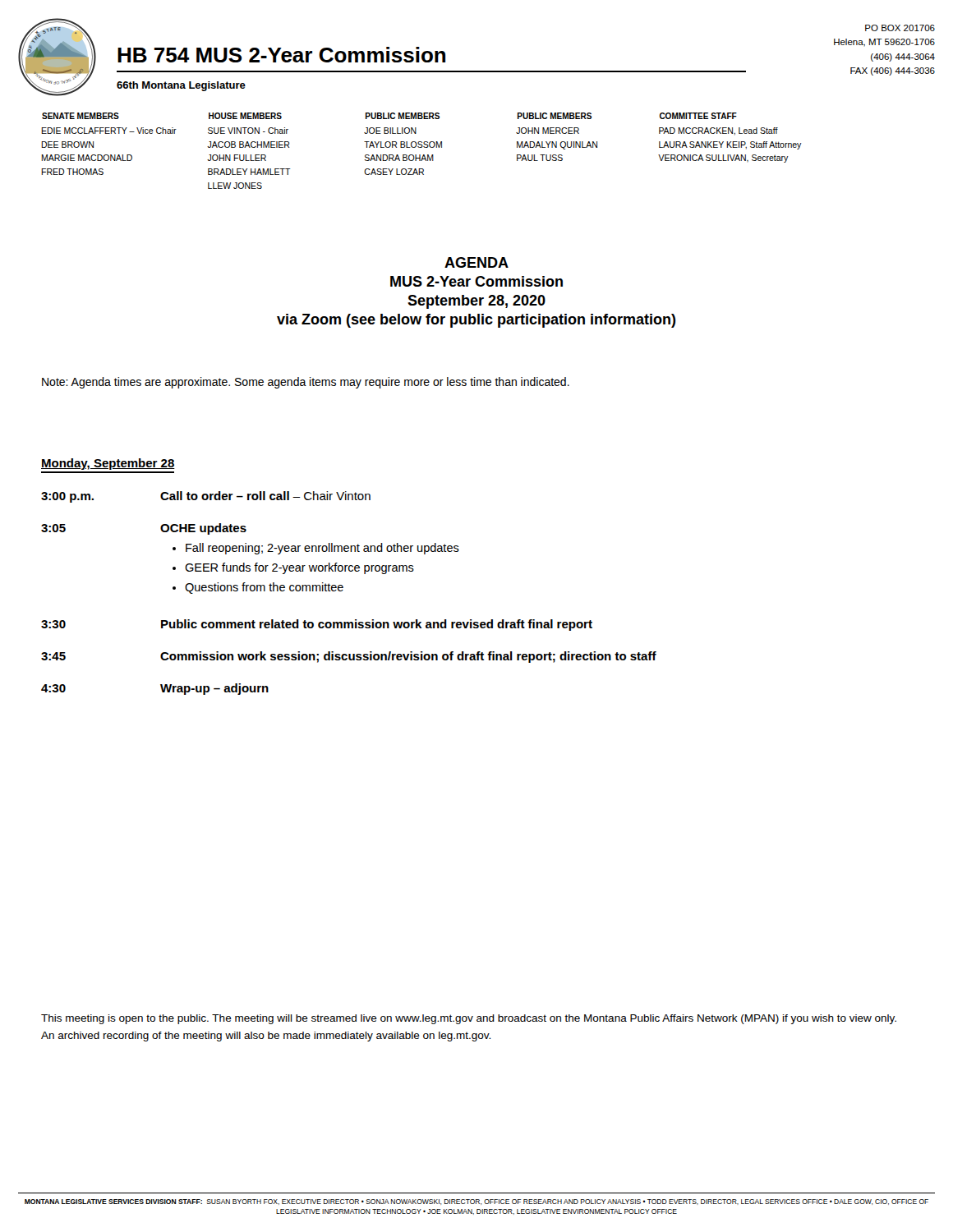Click on the text block that reads "Note: Agenda times are"

tap(305, 382)
